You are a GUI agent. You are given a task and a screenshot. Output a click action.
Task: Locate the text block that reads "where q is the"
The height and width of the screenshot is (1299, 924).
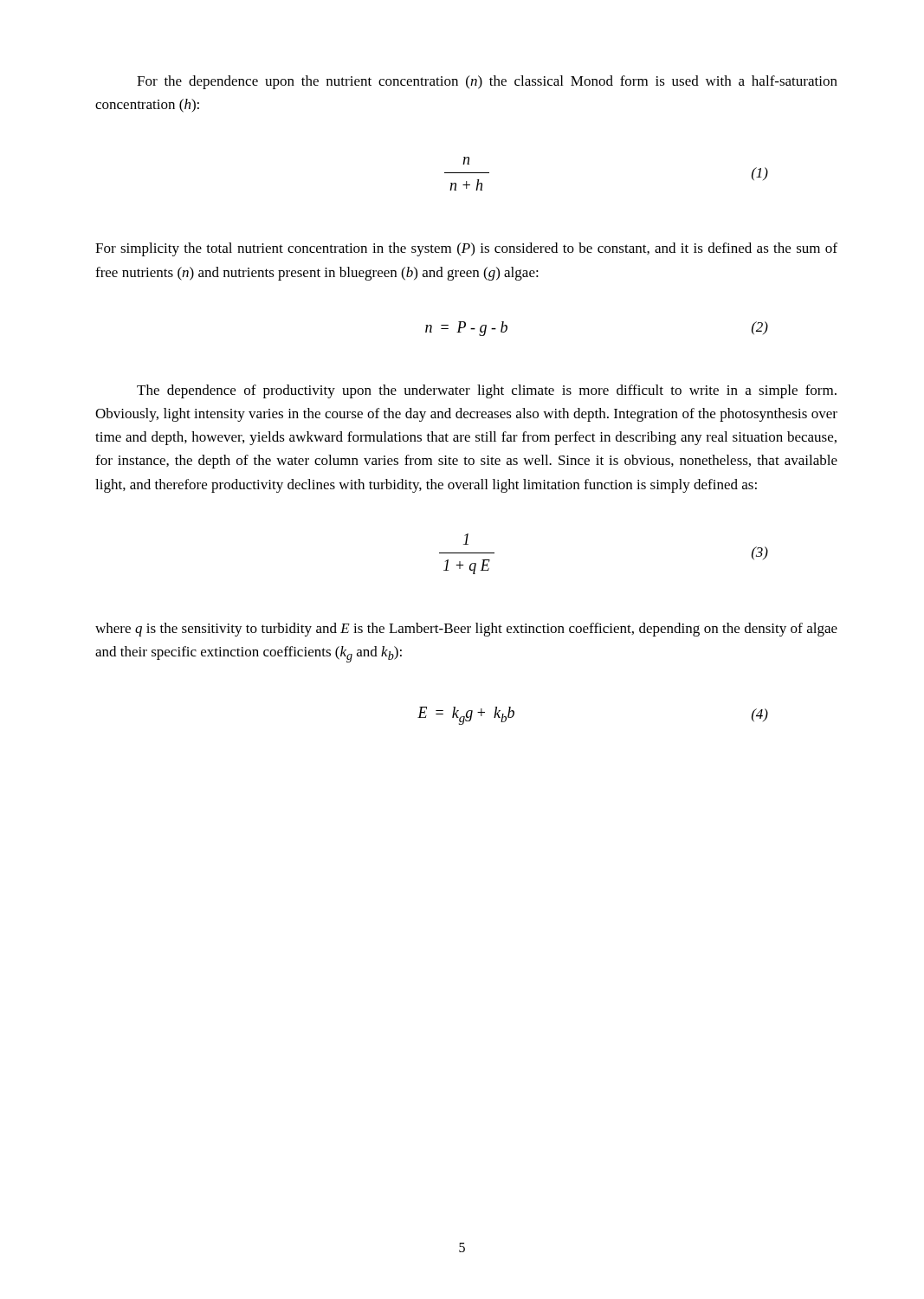[466, 641]
